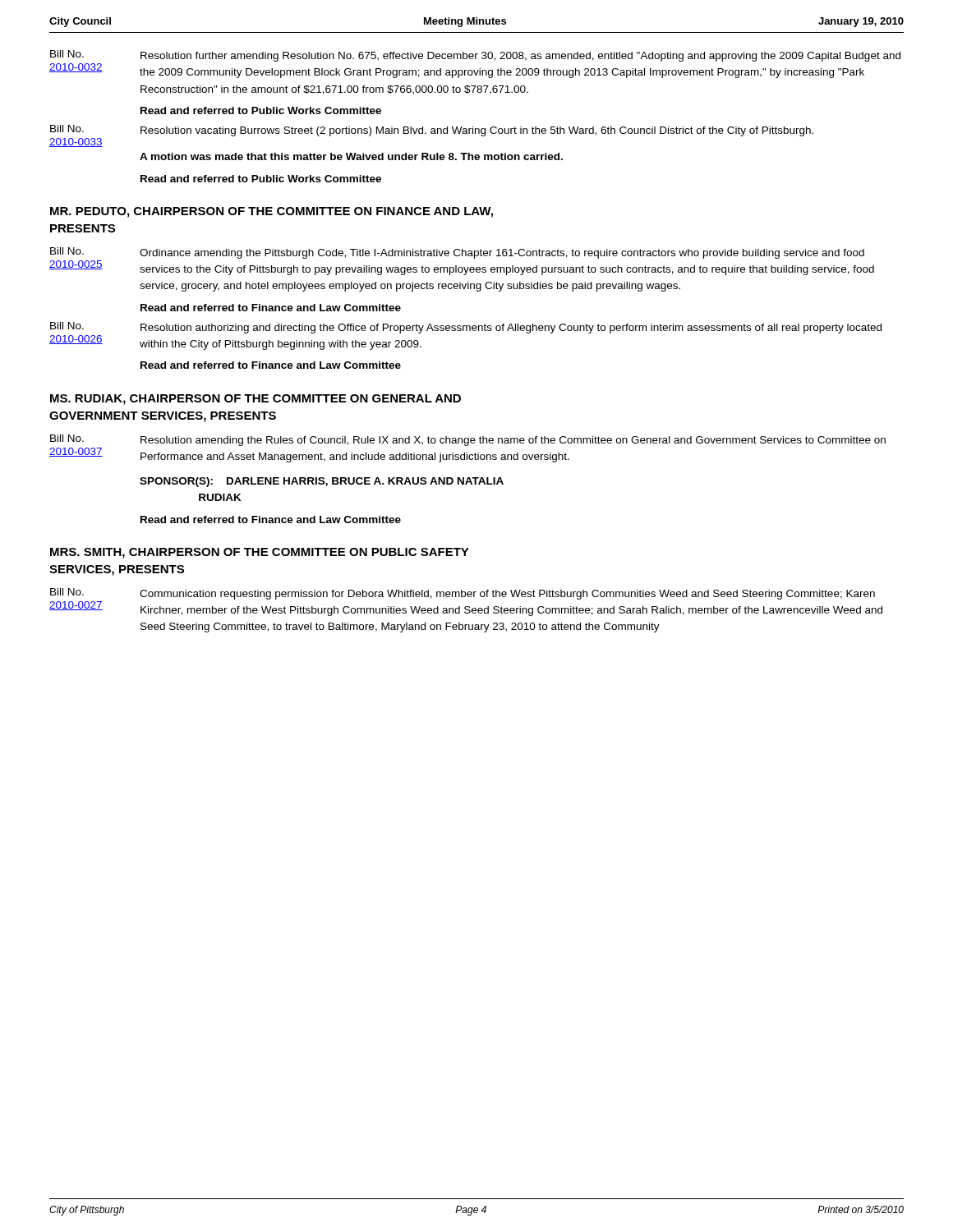The width and height of the screenshot is (953, 1232).
Task: Select the passage starting "Bill No. 2010-0032 Resolution further amending Resolution"
Action: coord(476,83)
